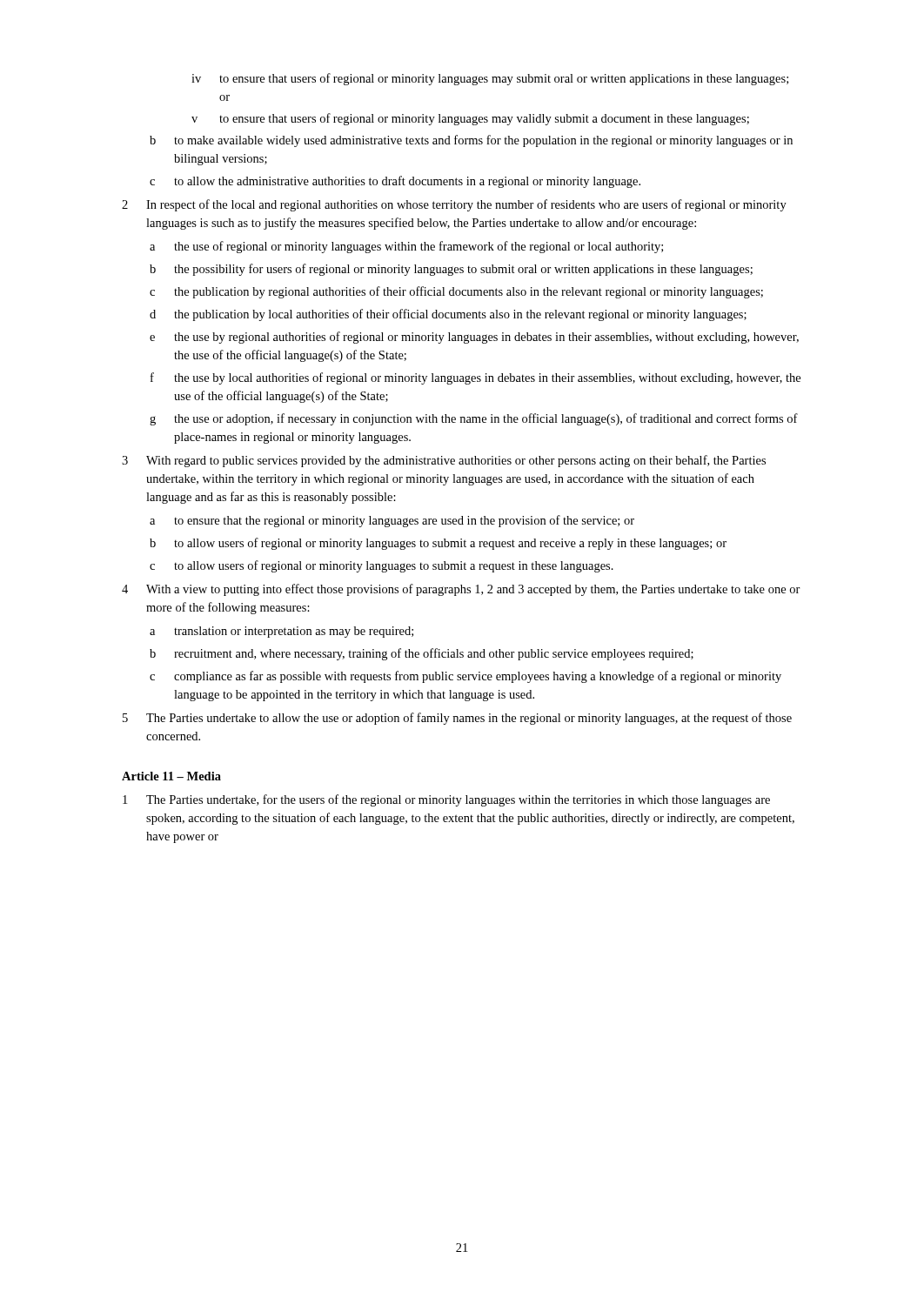This screenshot has width=924, height=1305.
Task: Find the passage starting "c the publication"
Action: [476, 292]
